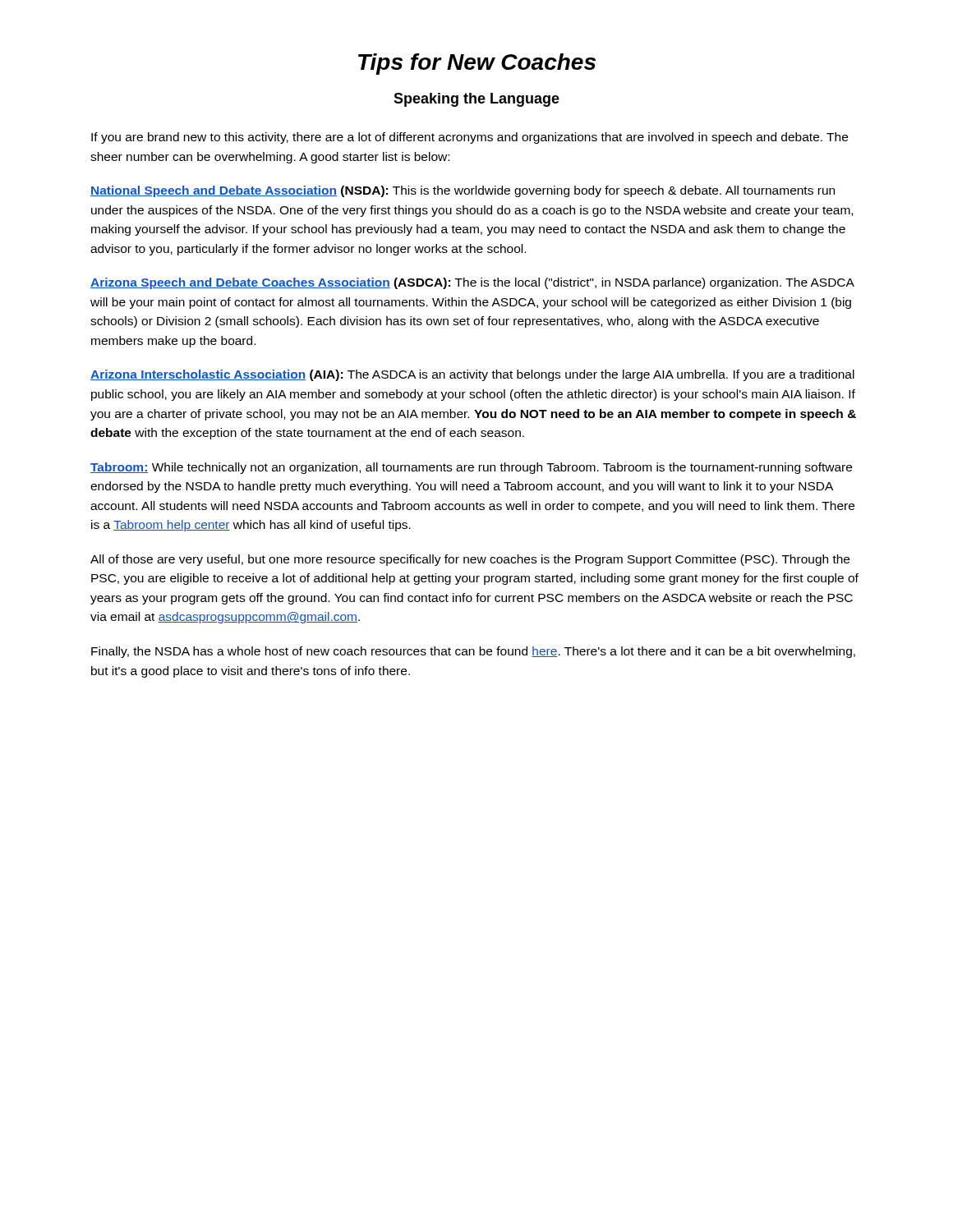The width and height of the screenshot is (953, 1232).
Task: Click the passage that begins "Arizona Speech and Debate Coaches"
Action: 472,311
